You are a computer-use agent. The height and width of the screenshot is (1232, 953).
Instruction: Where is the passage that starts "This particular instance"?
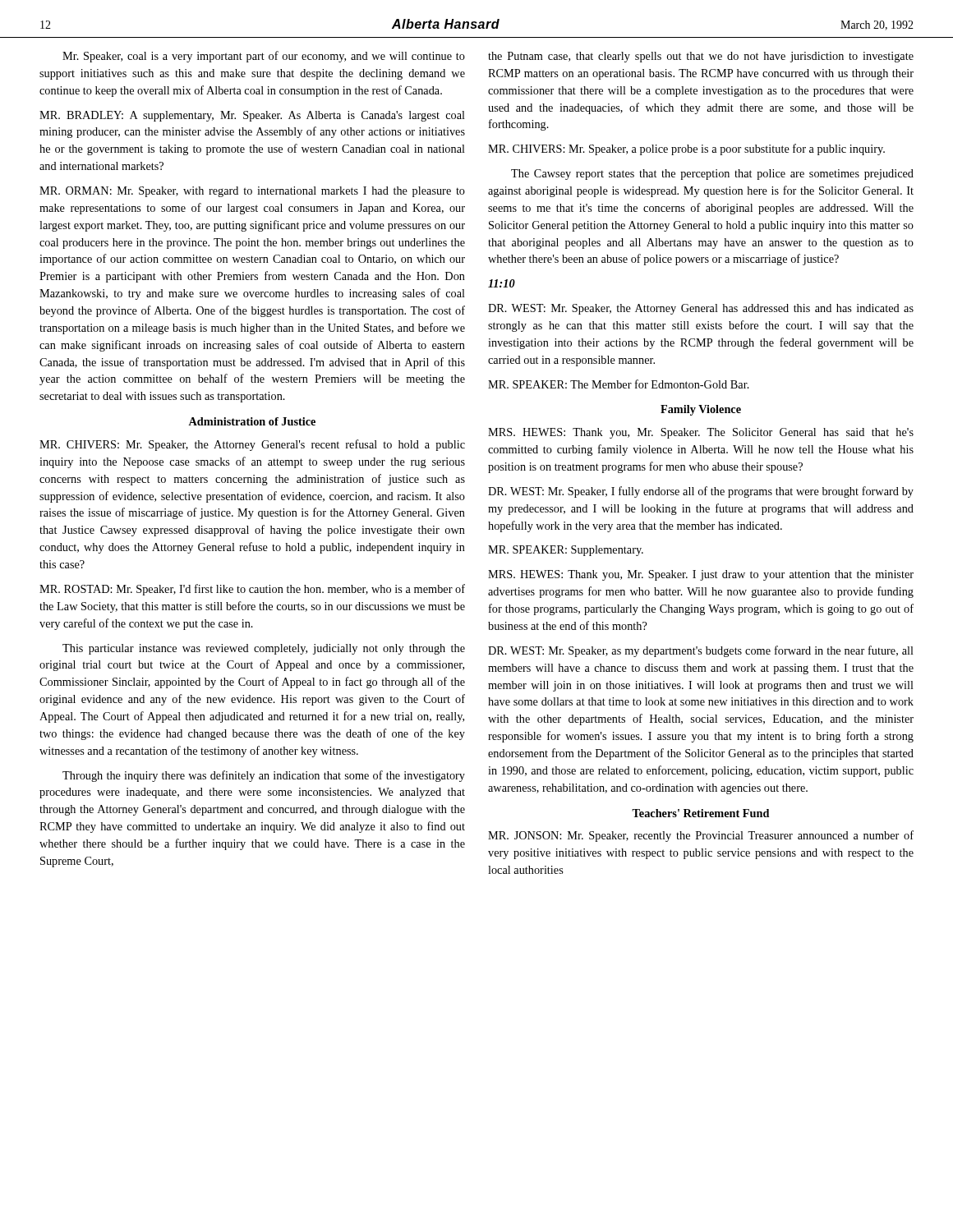(x=252, y=699)
